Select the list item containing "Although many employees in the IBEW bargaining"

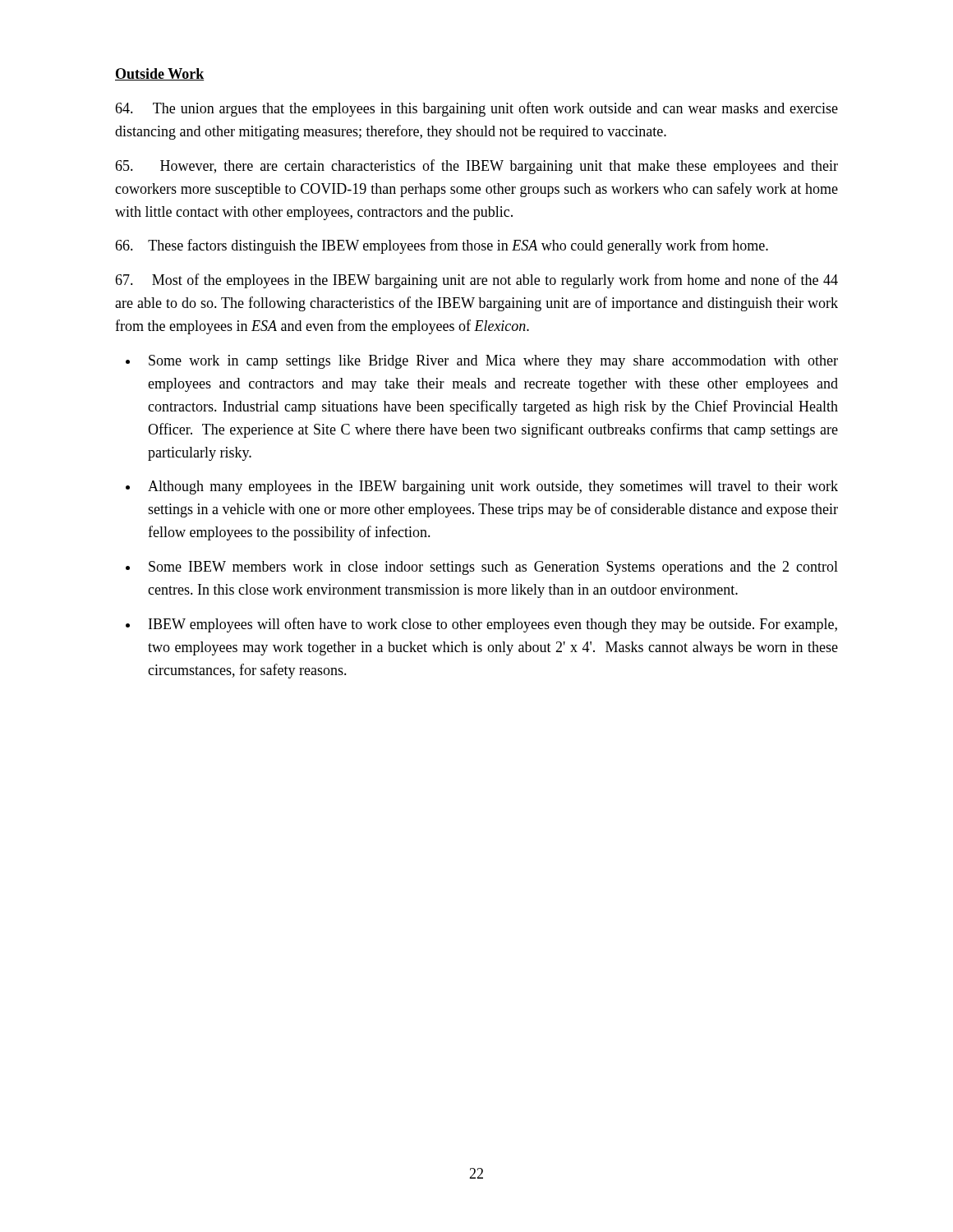click(493, 509)
